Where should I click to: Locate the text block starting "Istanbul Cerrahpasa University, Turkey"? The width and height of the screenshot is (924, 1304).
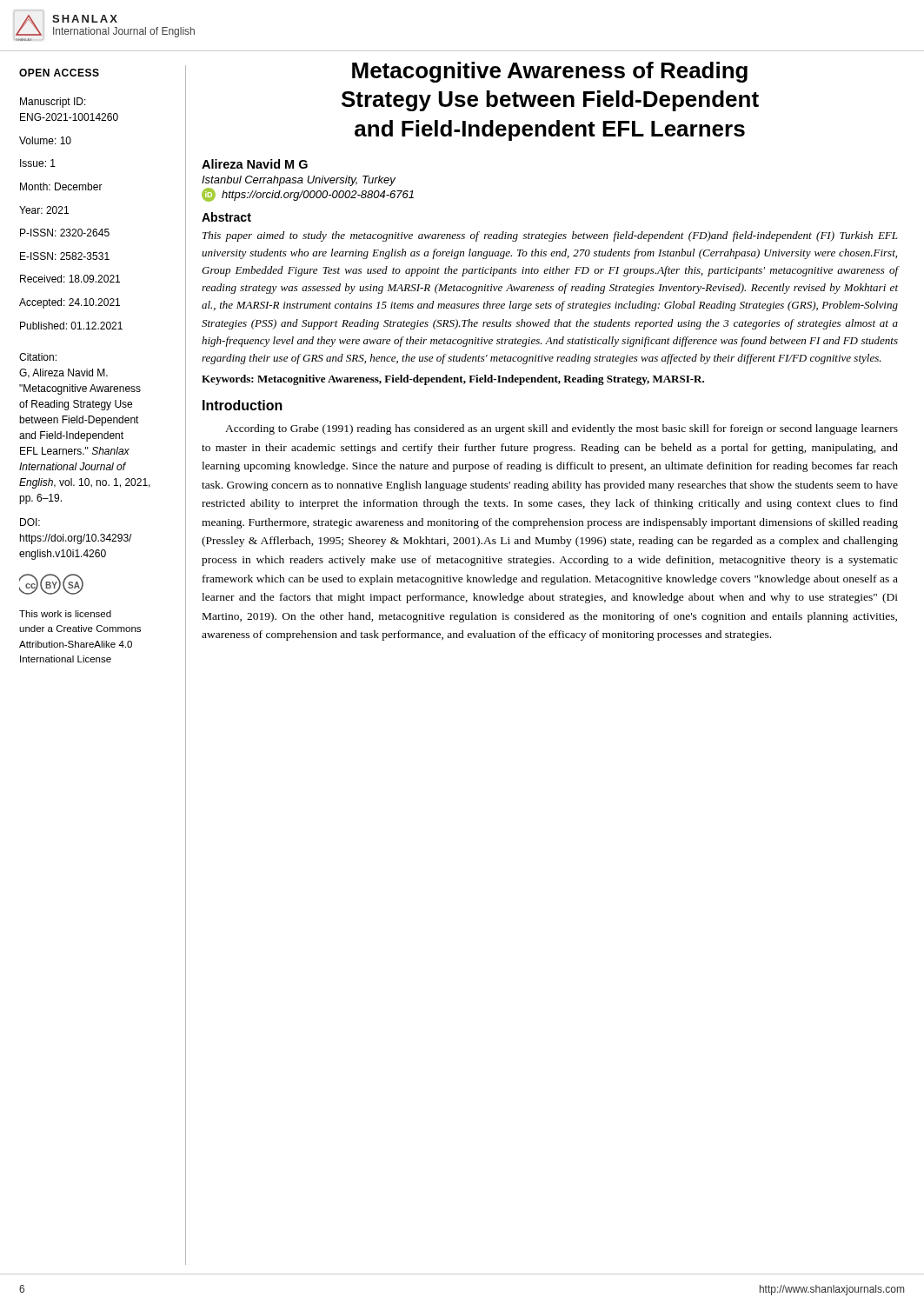(x=298, y=179)
